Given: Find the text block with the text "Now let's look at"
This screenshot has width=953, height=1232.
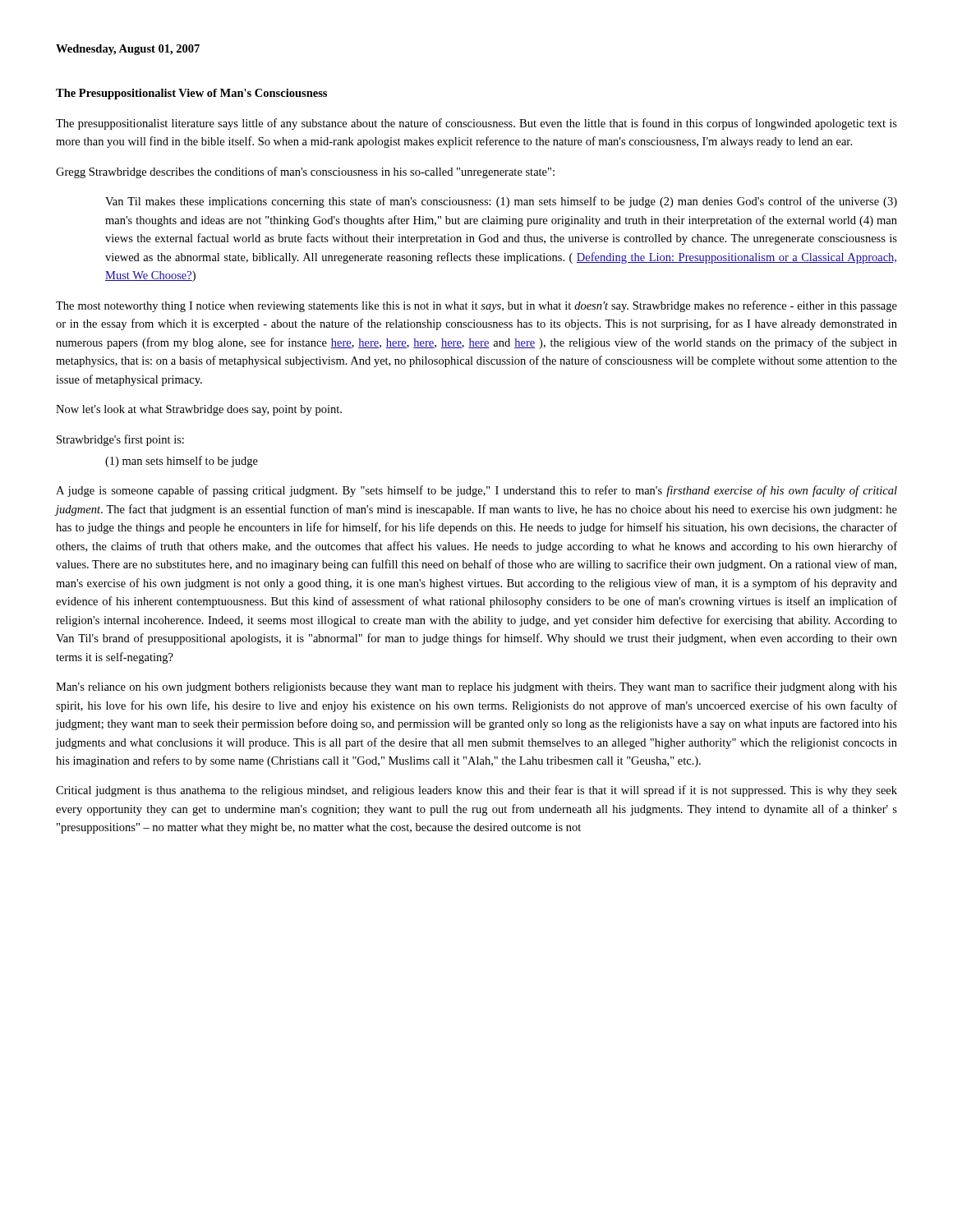Looking at the screenshot, I should (x=199, y=409).
